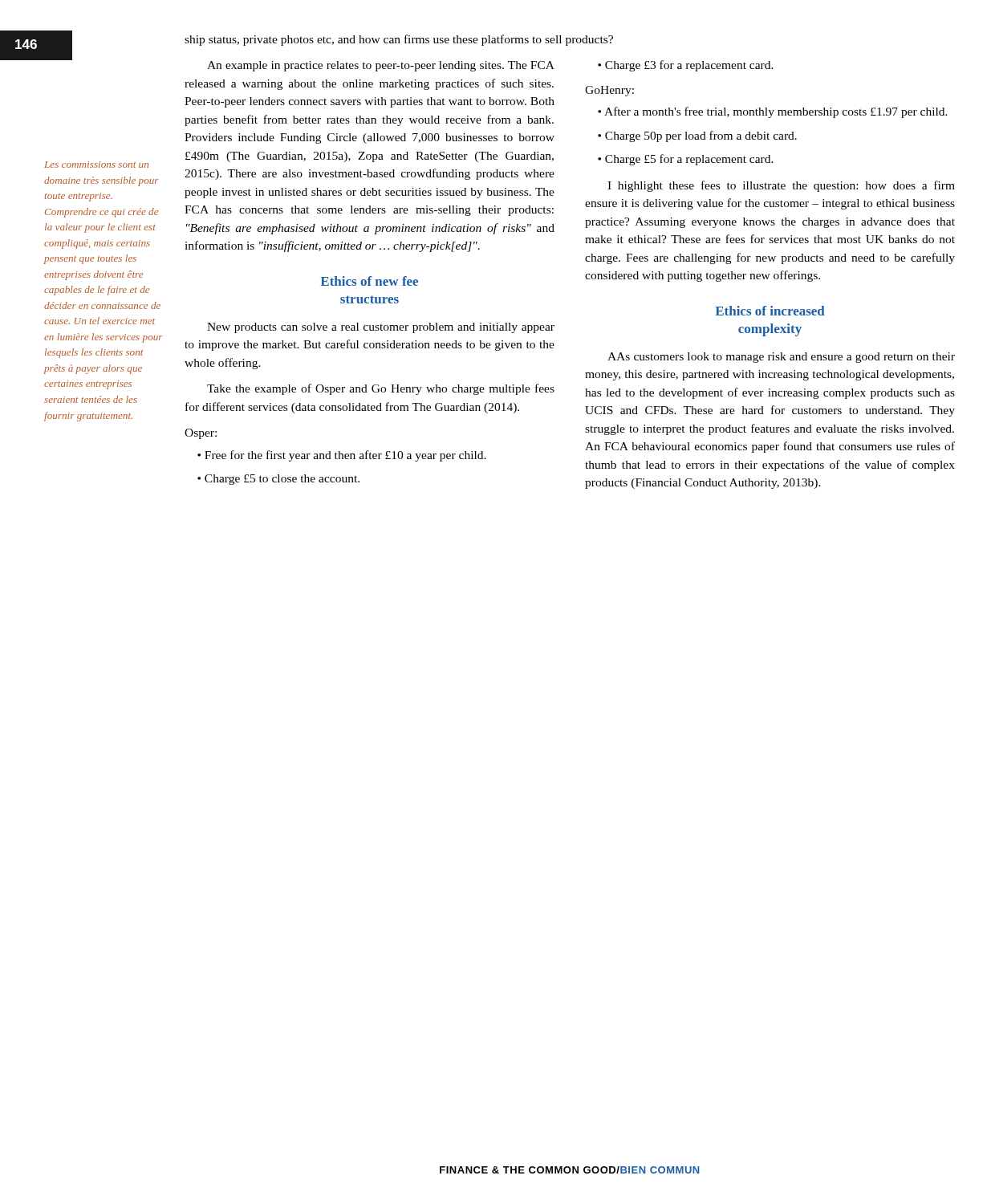Navigate to the text starting "I highlight these fees to illustrate the question:"

tap(770, 230)
